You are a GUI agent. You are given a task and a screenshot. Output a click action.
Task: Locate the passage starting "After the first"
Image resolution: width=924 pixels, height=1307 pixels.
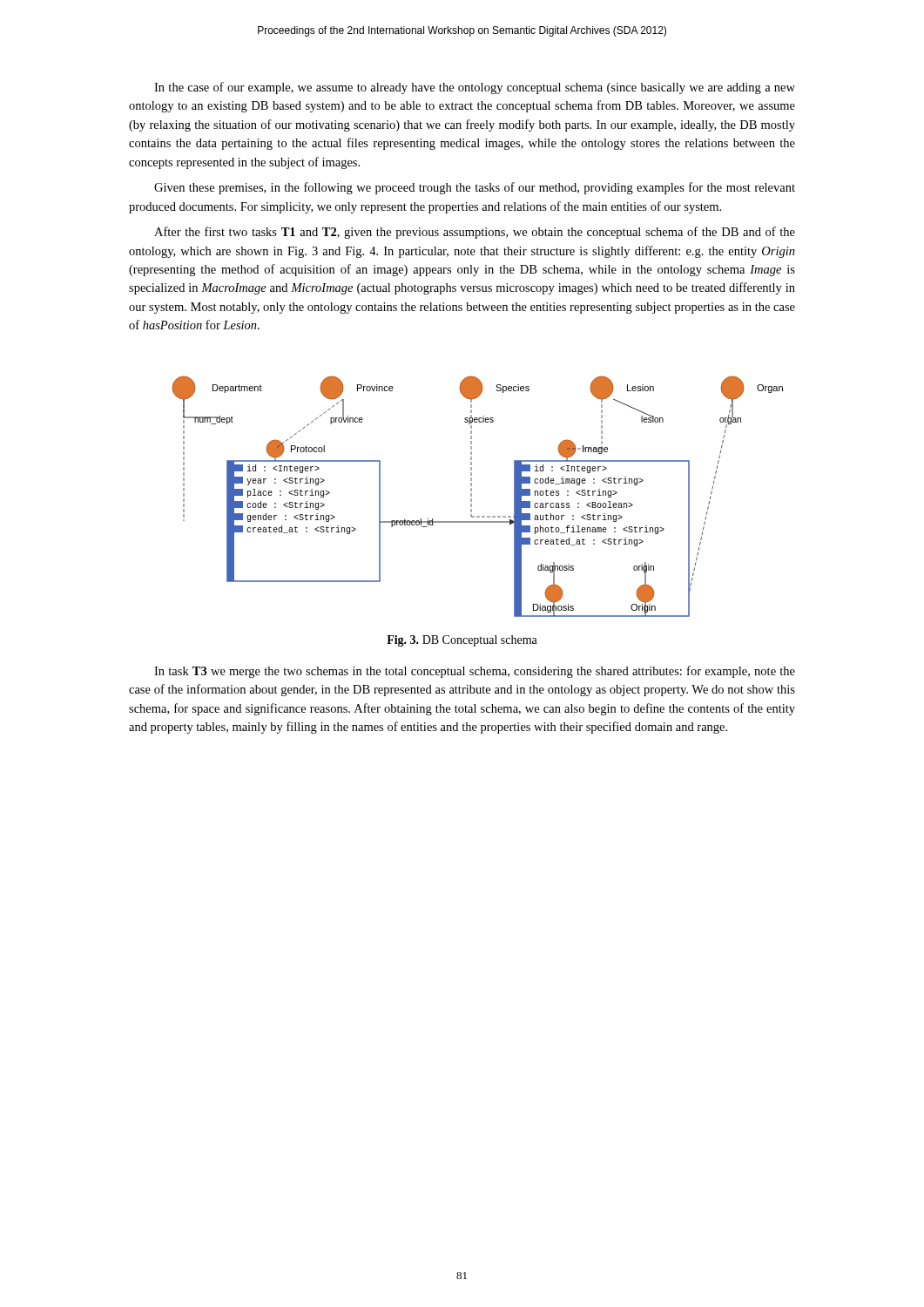(x=462, y=279)
